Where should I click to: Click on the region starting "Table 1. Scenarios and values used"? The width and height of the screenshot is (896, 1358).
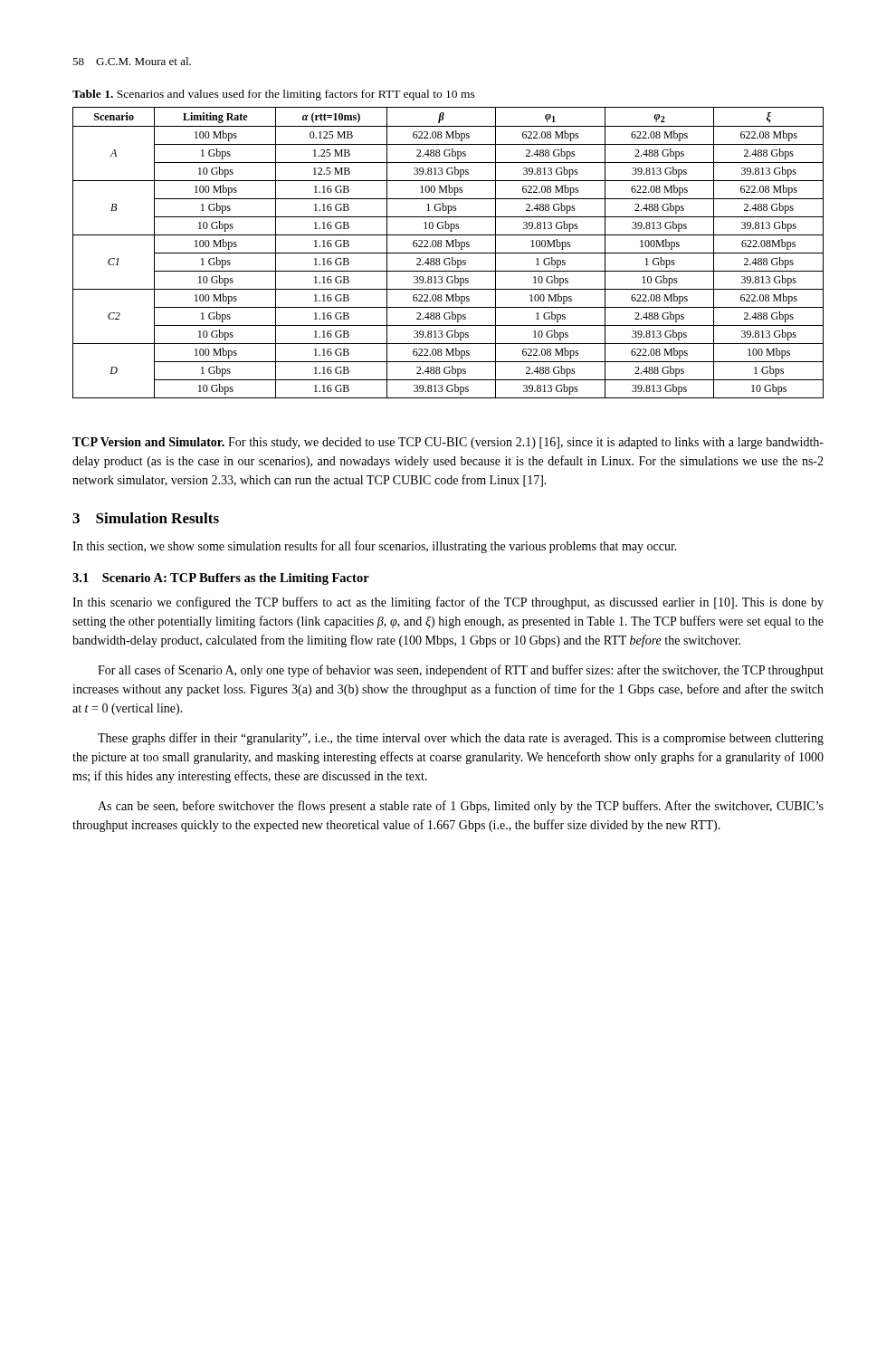tap(274, 94)
